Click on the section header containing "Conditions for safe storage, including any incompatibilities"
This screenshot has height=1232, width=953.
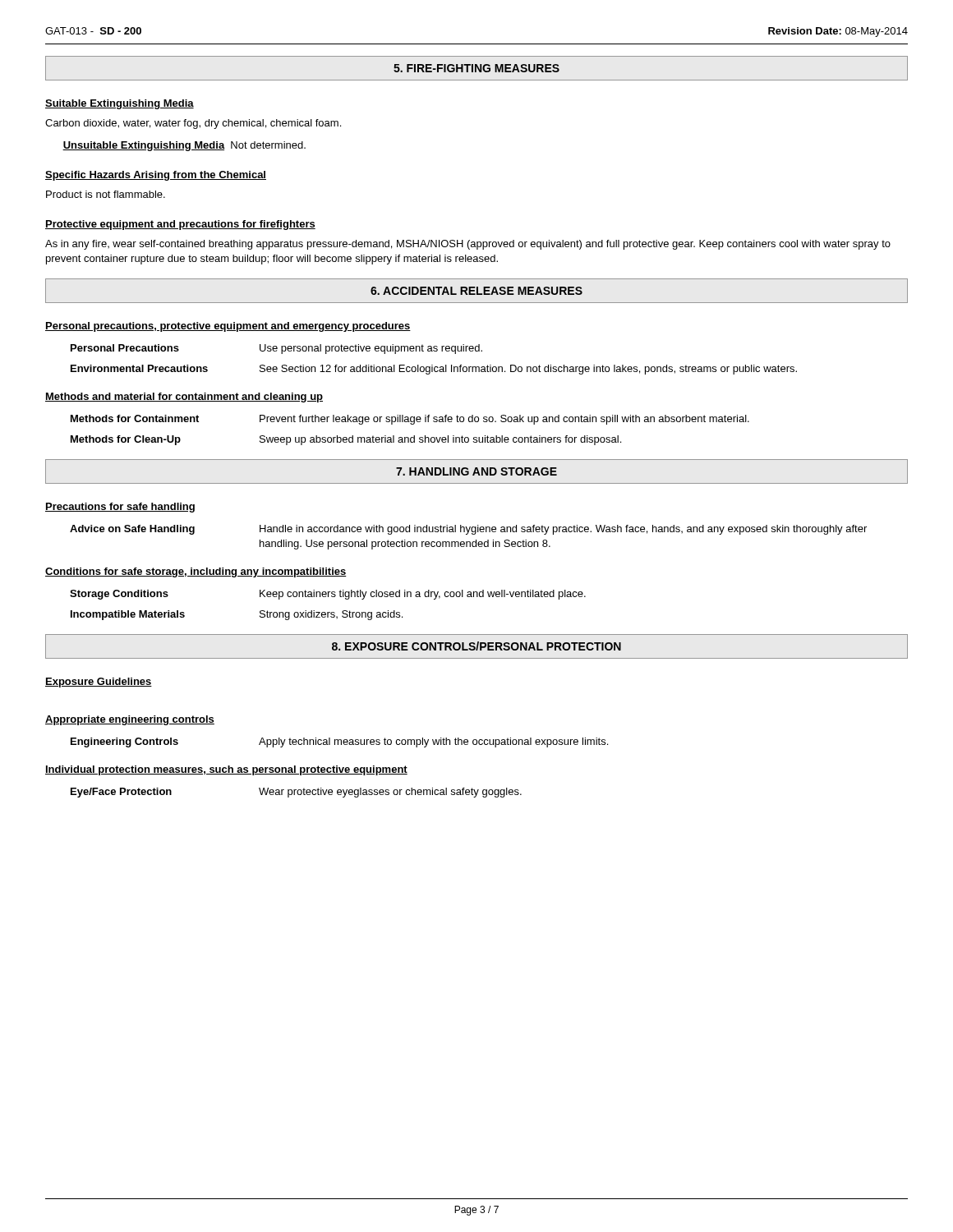point(196,572)
